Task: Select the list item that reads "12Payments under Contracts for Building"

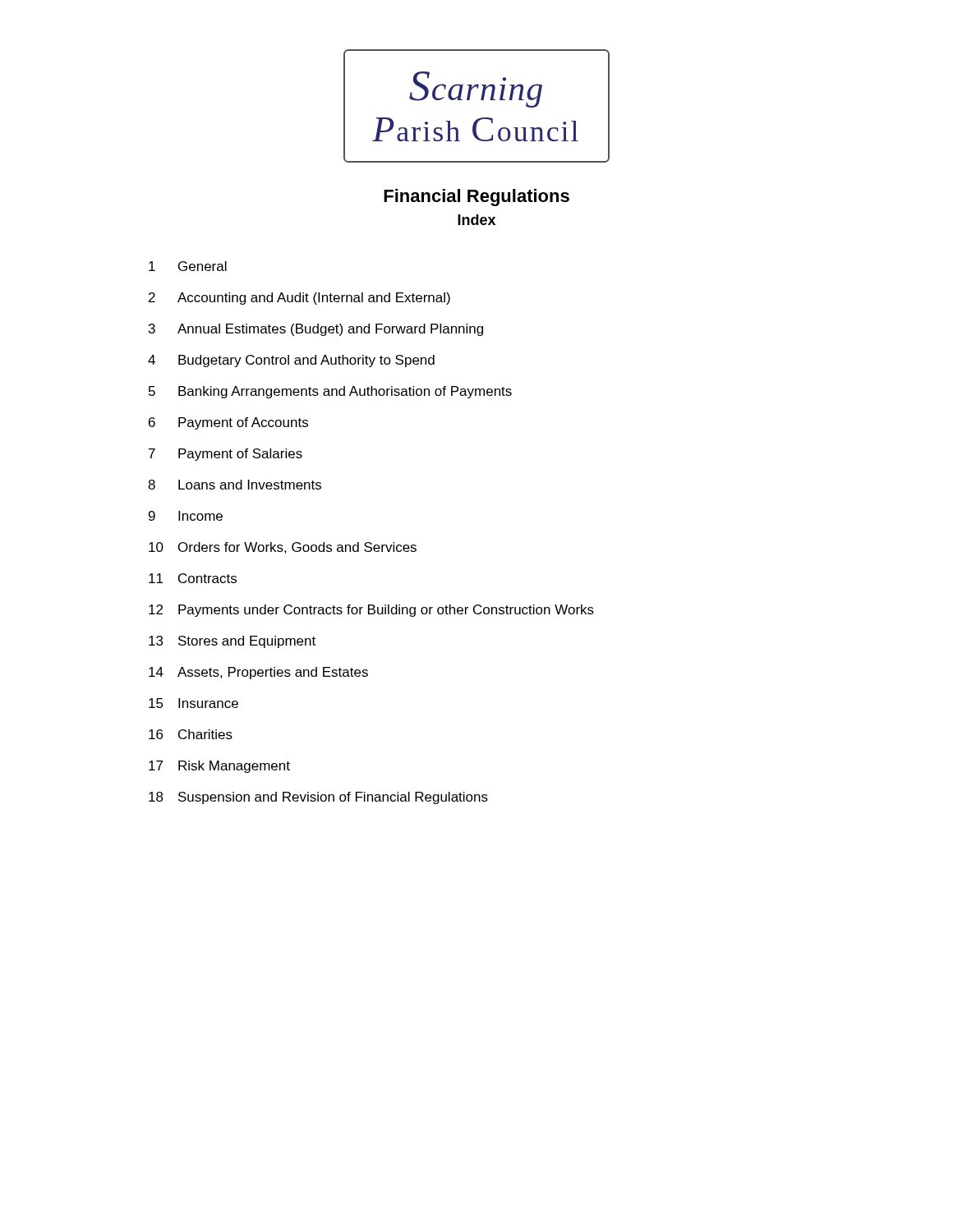Action: [371, 610]
